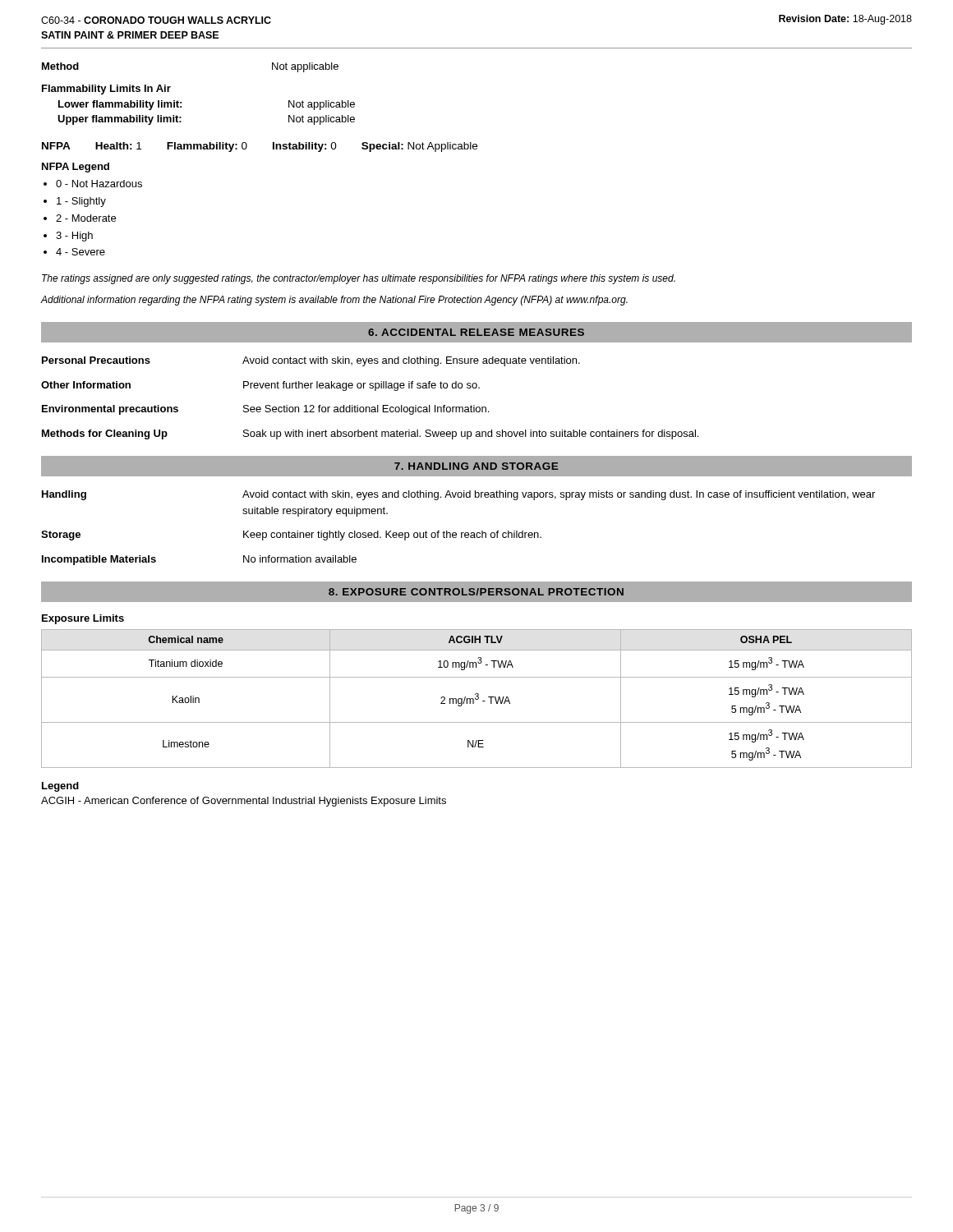Find the block starting "Legend ACGIH -"
Image resolution: width=953 pixels, height=1232 pixels.
pos(60,787)
